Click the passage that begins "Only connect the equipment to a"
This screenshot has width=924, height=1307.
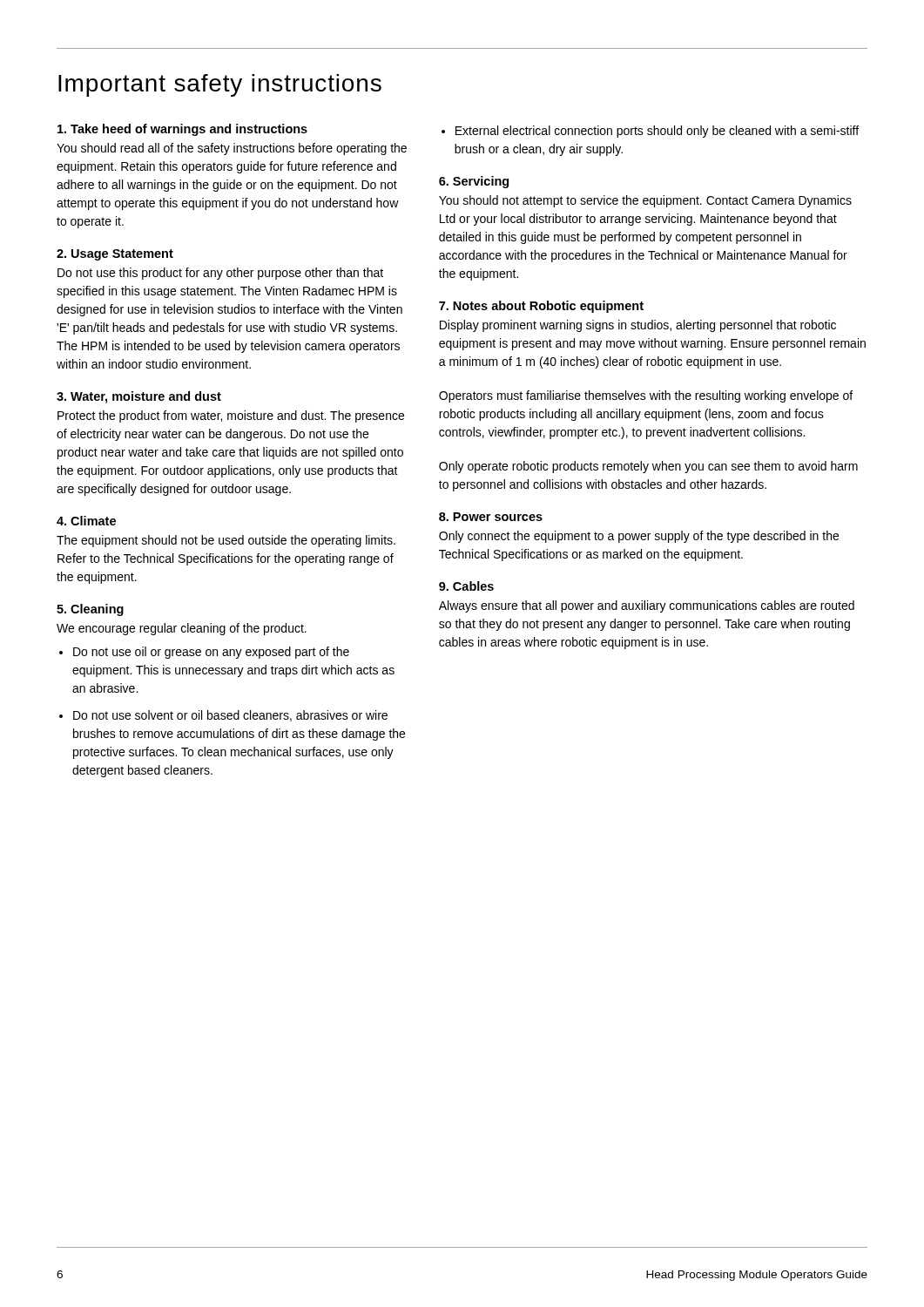point(653,545)
